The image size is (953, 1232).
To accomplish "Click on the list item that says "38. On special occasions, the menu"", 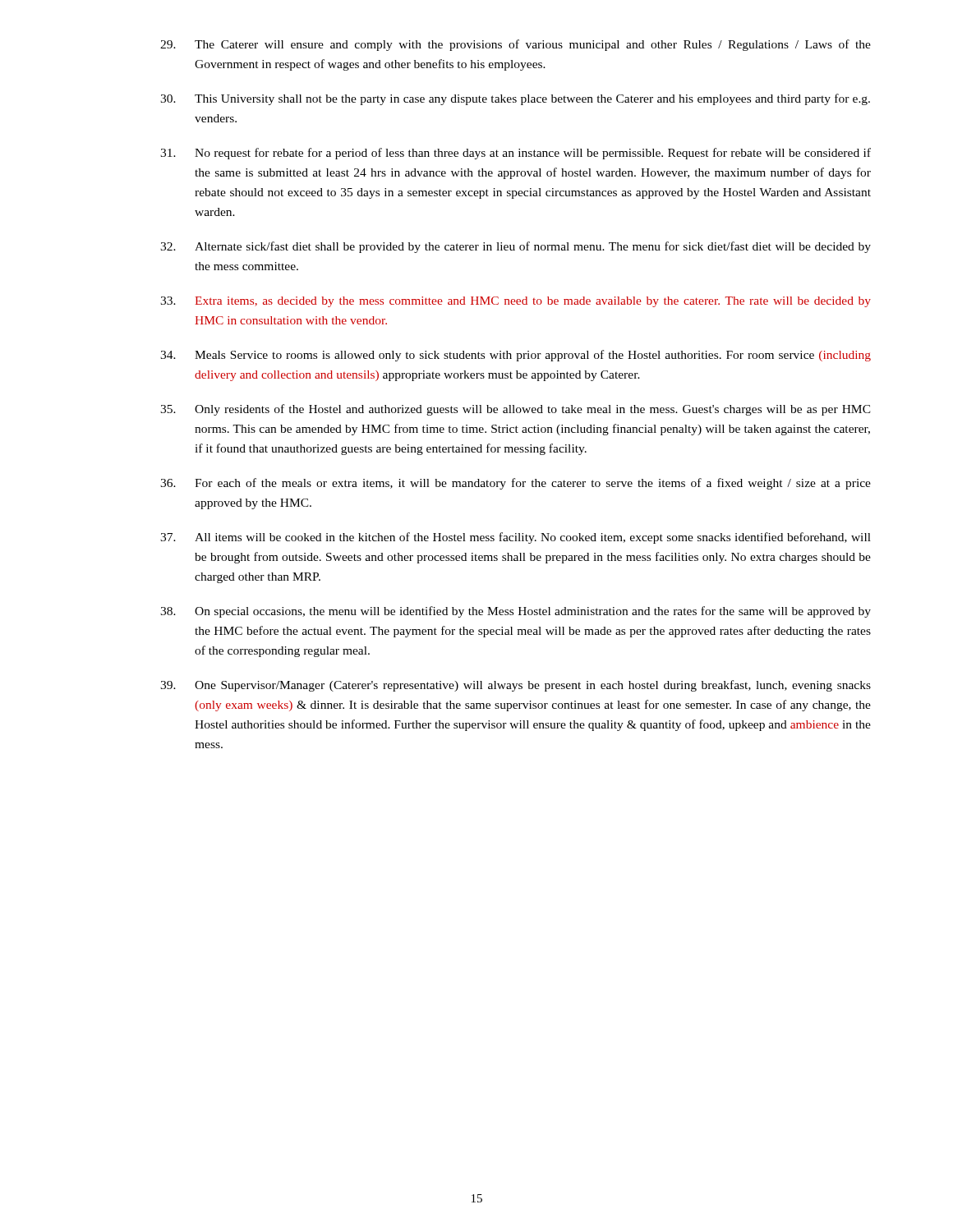I will pyautogui.click(x=516, y=631).
